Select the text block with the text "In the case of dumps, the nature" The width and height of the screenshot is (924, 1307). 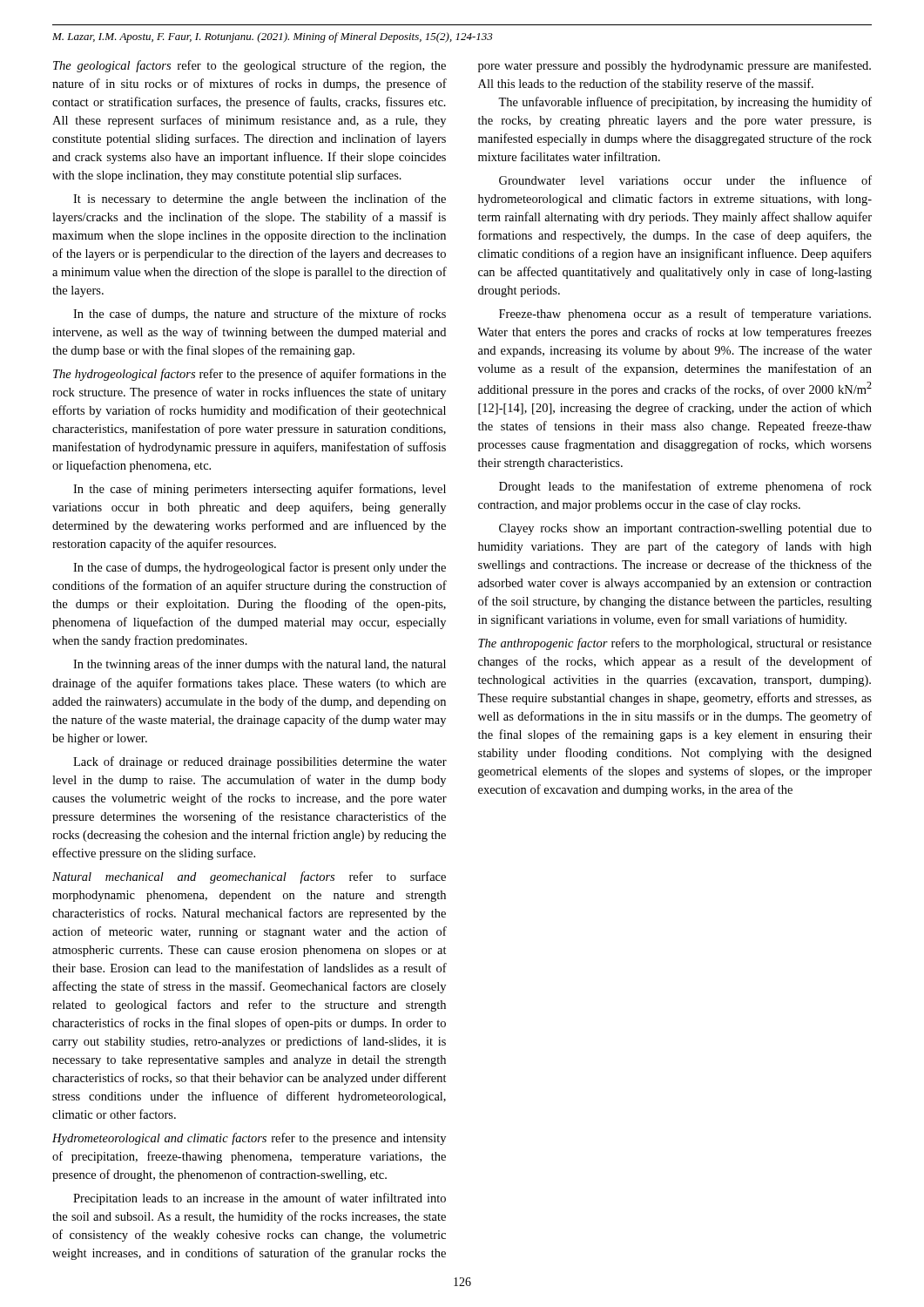click(x=249, y=333)
